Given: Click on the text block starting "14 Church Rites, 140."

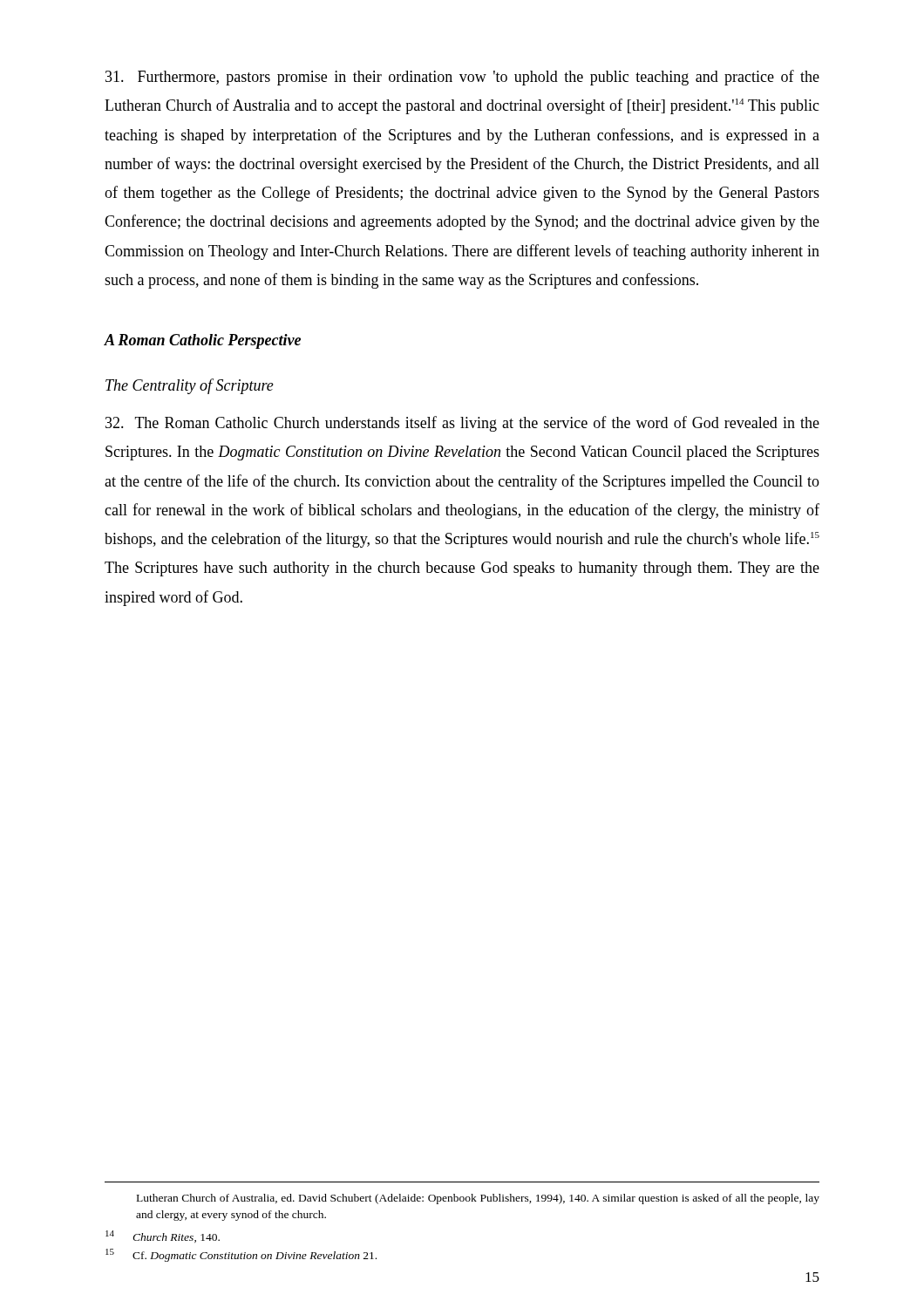Looking at the screenshot, I should click(162, 1237).
